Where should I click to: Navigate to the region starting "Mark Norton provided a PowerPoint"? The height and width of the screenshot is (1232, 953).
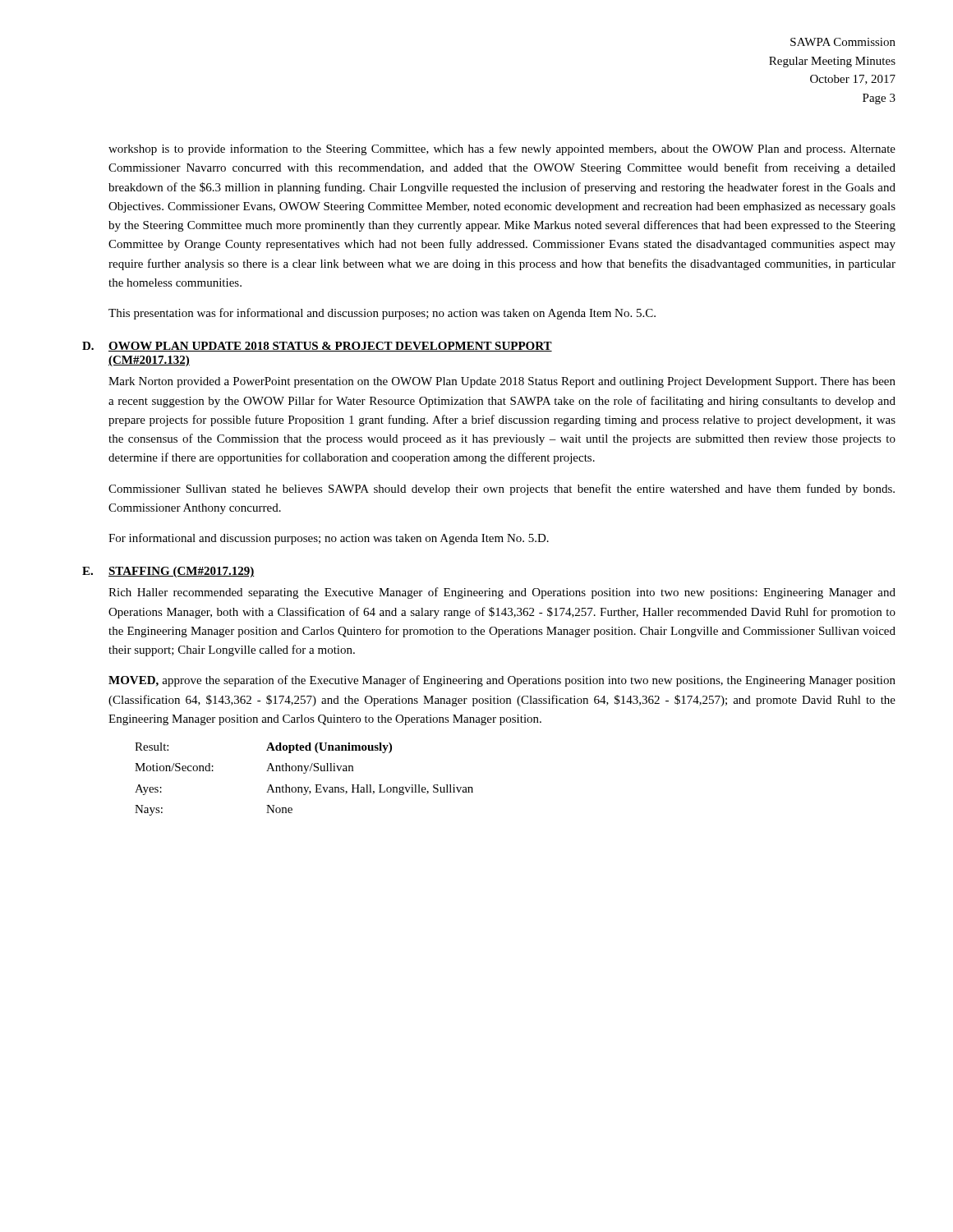tap(502, 419)
